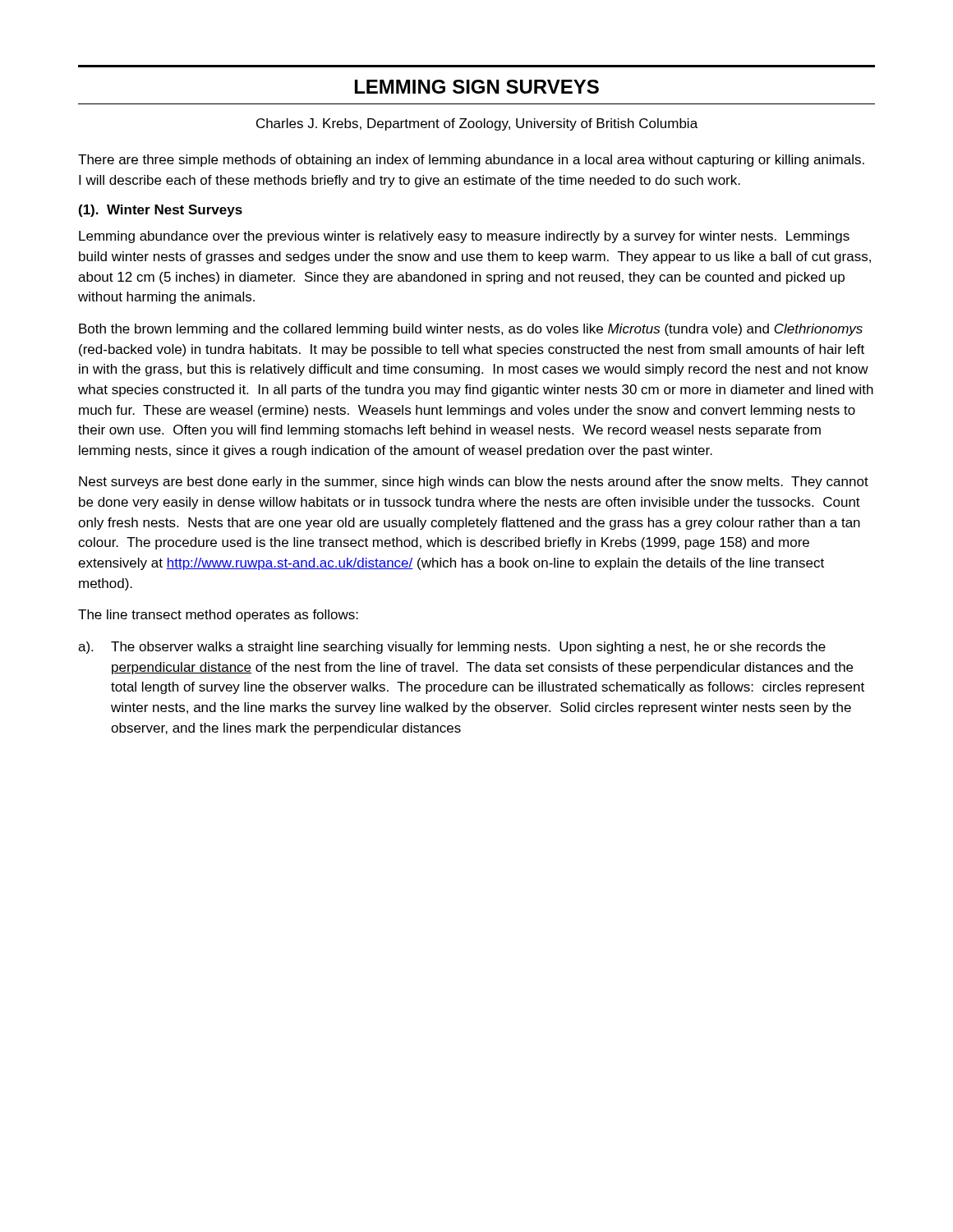The width and height of the screenshot is (953, 1232).
Task: Click on the text block that says "Nest surveys are best done early in"
Action: coord(473,533)
